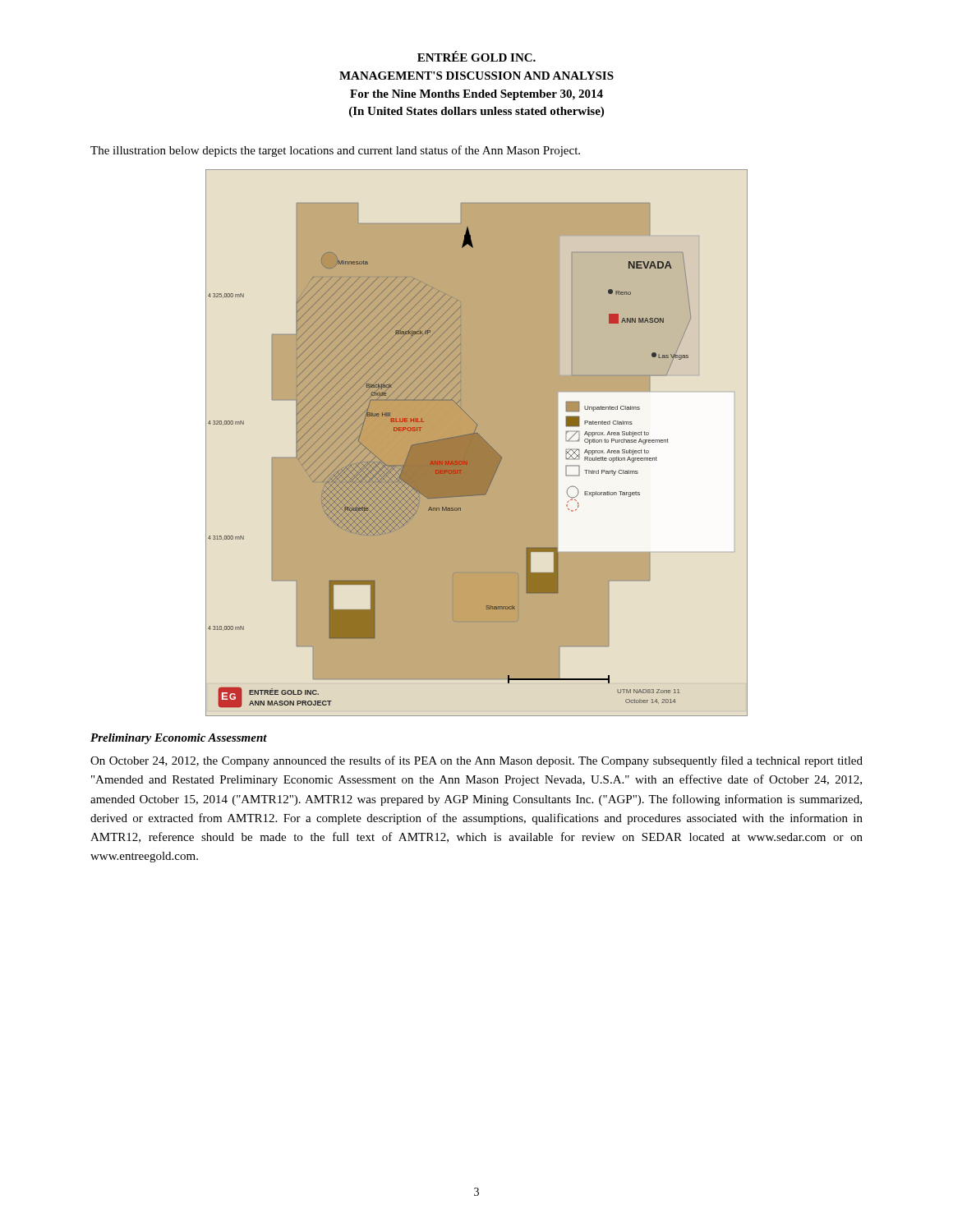953x1232 pixels.
Task: Find the block starting "On October 24, 2012, the"
Action: pyautogui.click(x=476, y=808)
